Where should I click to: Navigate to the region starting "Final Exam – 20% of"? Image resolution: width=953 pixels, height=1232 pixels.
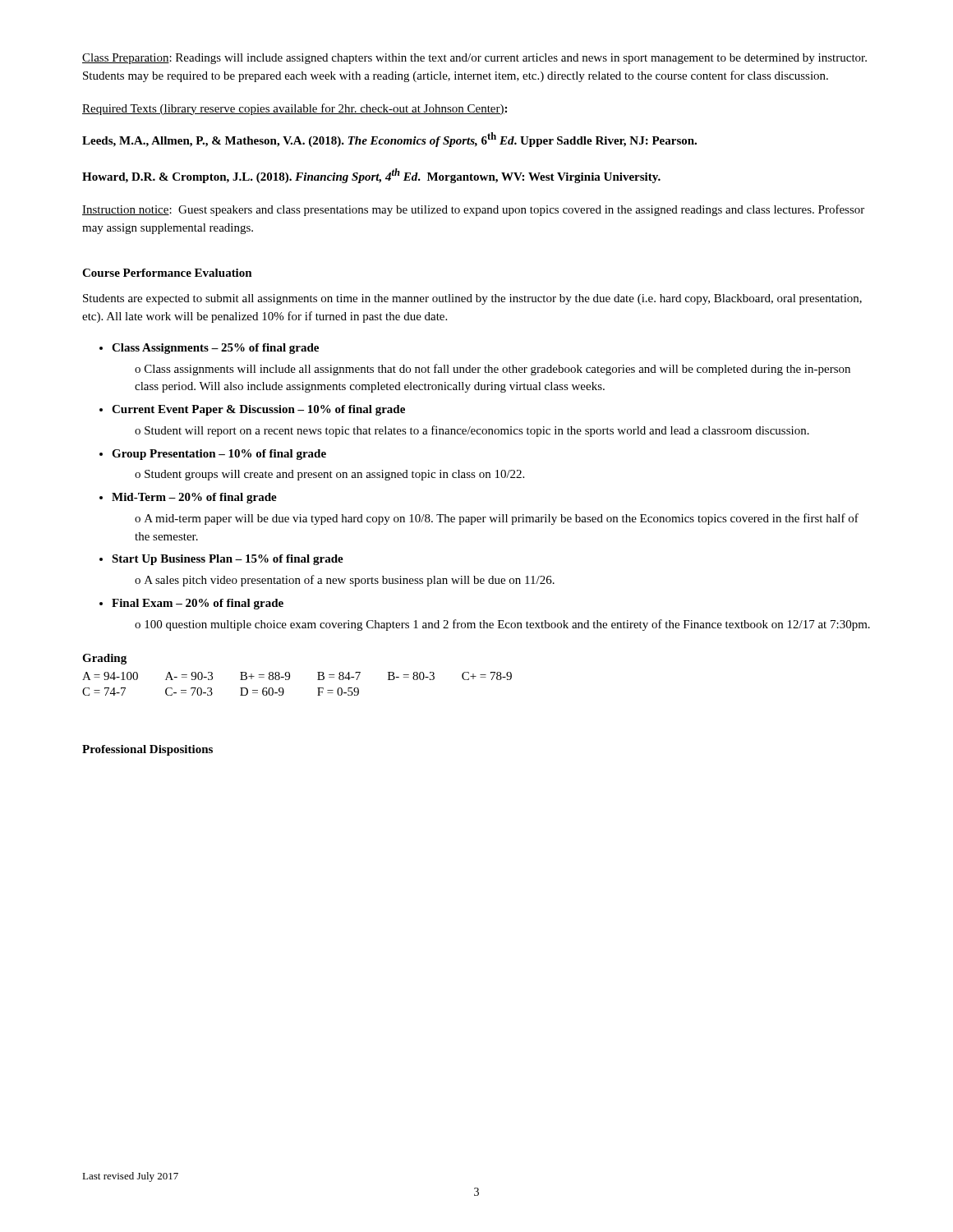(x=491, y=615)
